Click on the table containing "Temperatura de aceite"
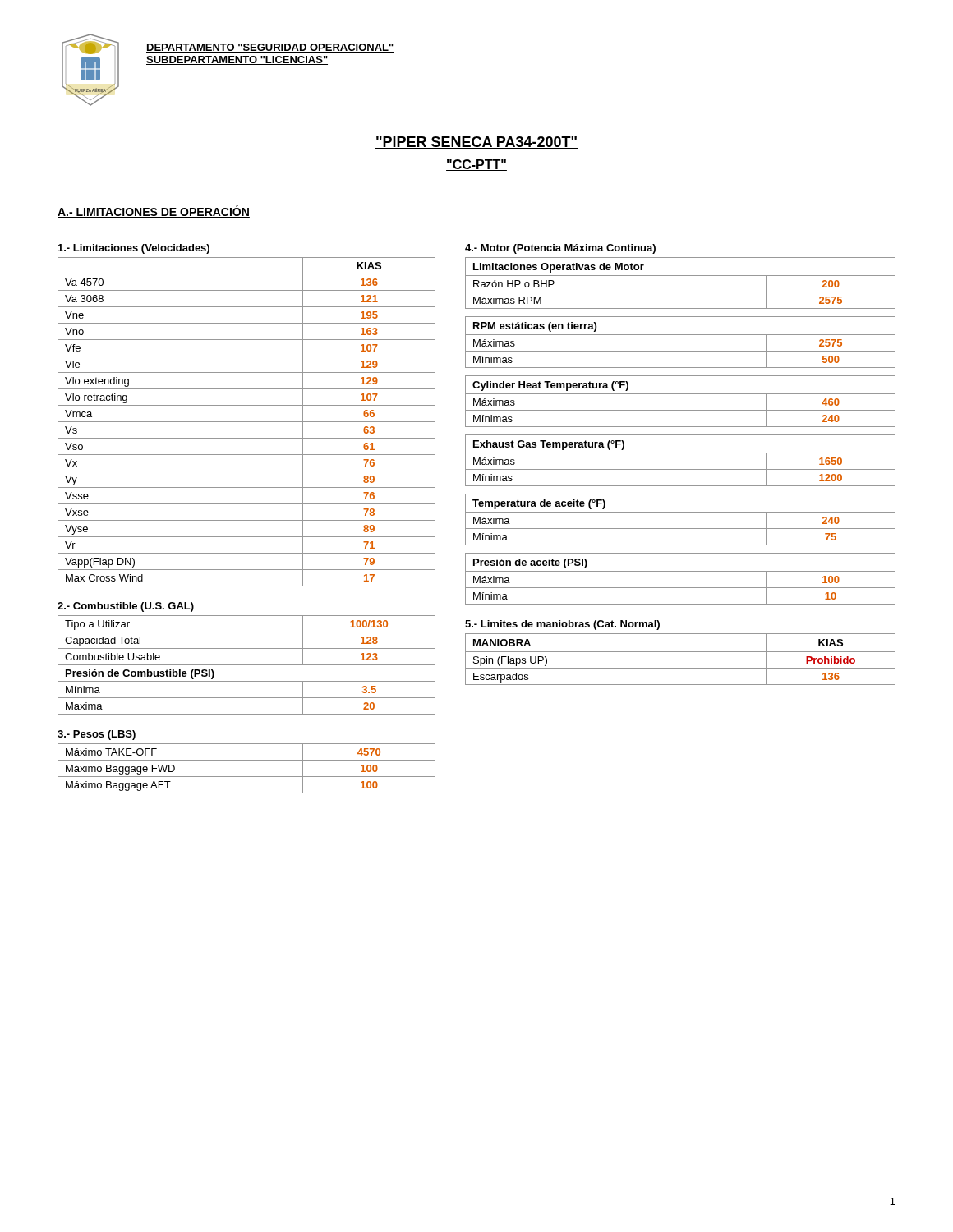The height and width of the screenshot is (1232, 953). [x=680, y=431]
